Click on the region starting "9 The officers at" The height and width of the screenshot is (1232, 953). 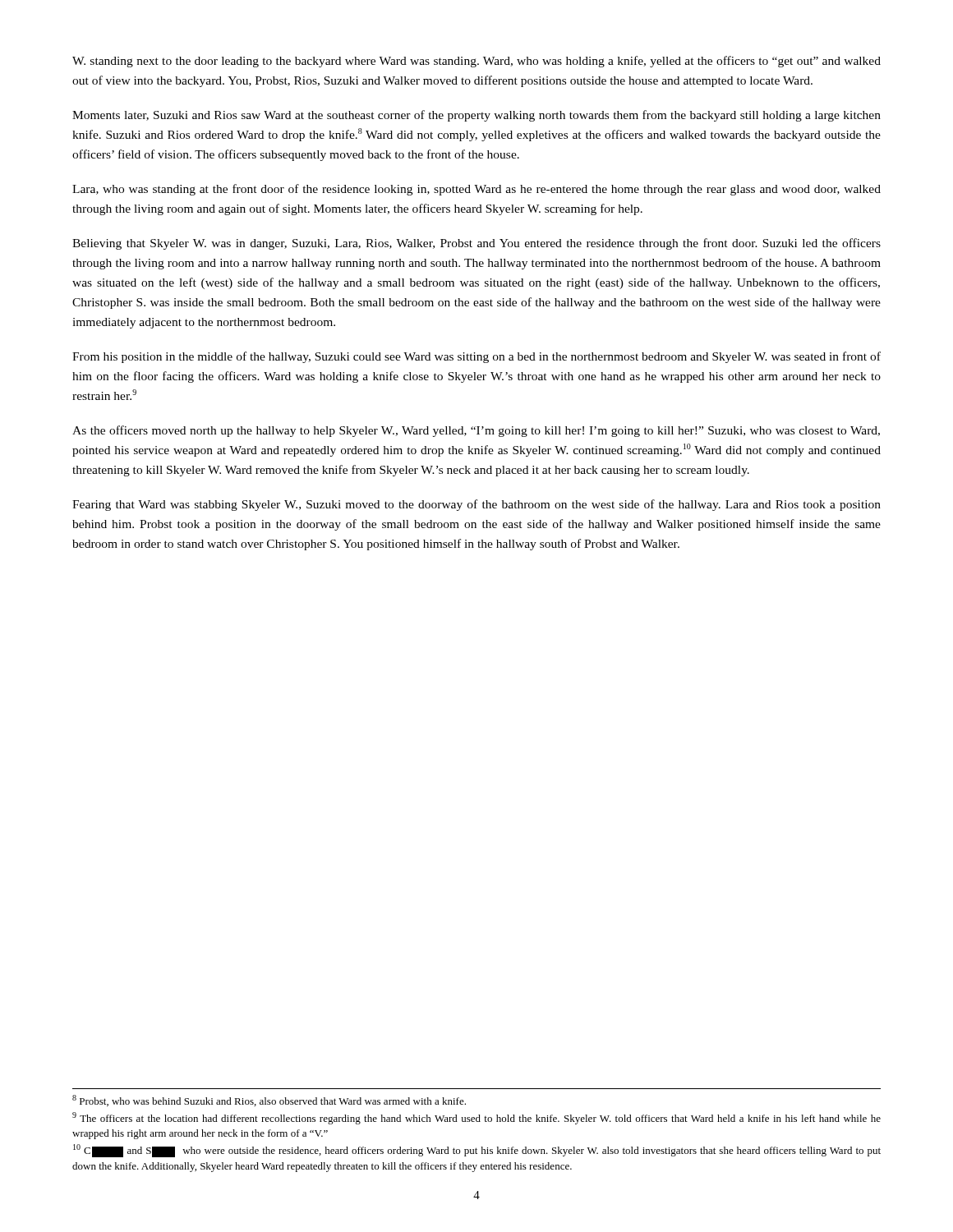(x=476, y=1125)
